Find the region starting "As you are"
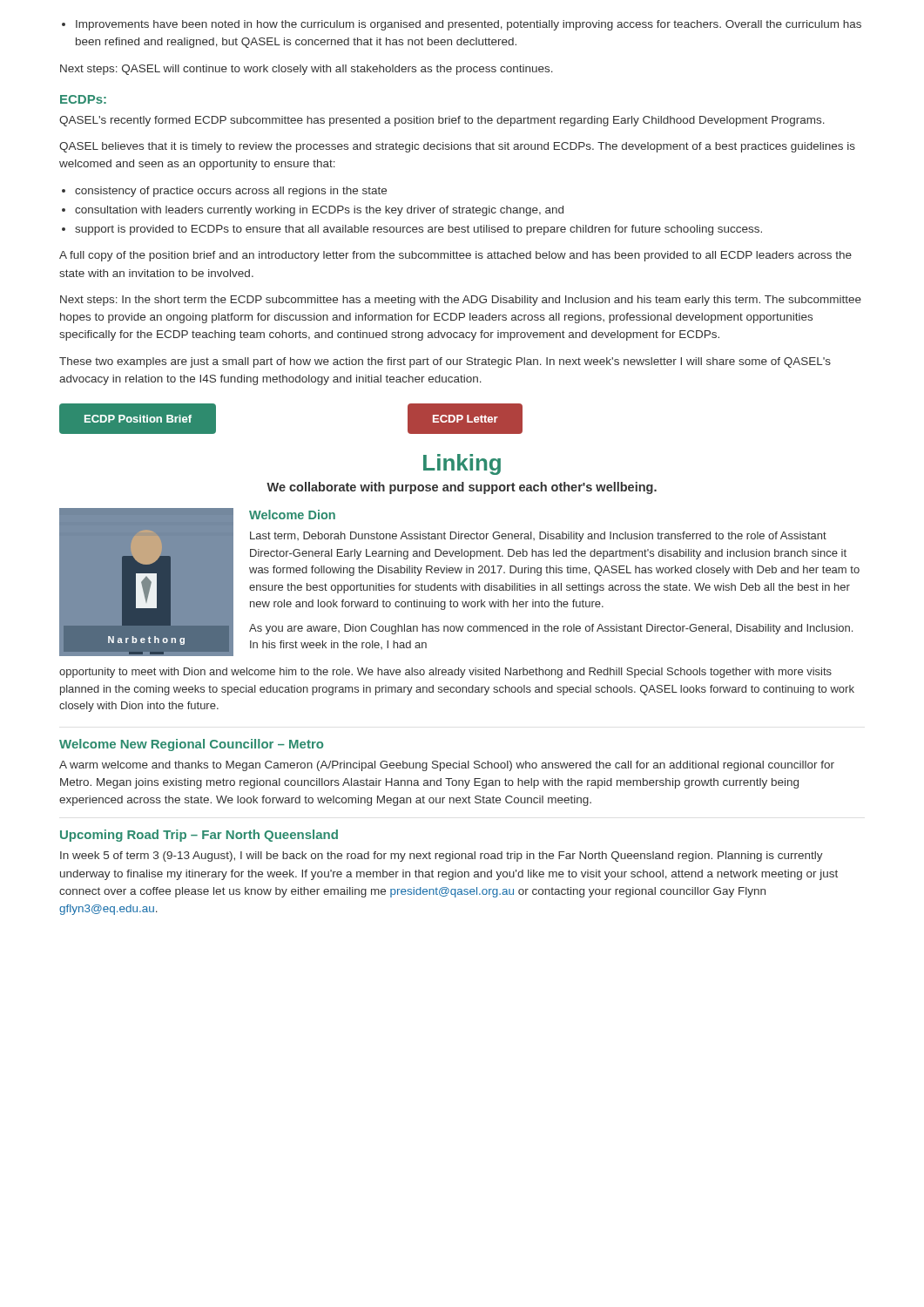 [x=557, y=636]
